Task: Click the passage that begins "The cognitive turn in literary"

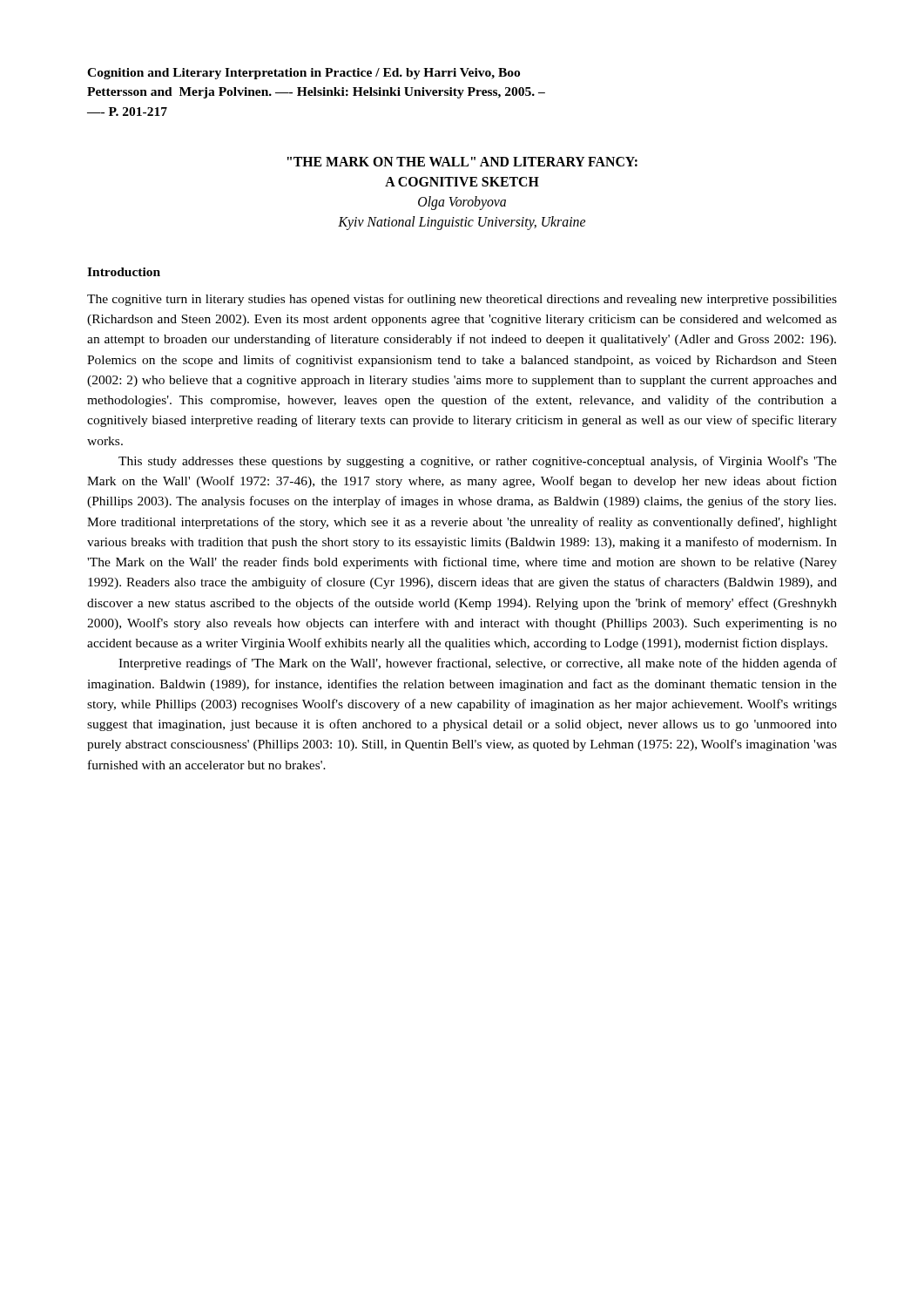Action: [x=462, y=531]
